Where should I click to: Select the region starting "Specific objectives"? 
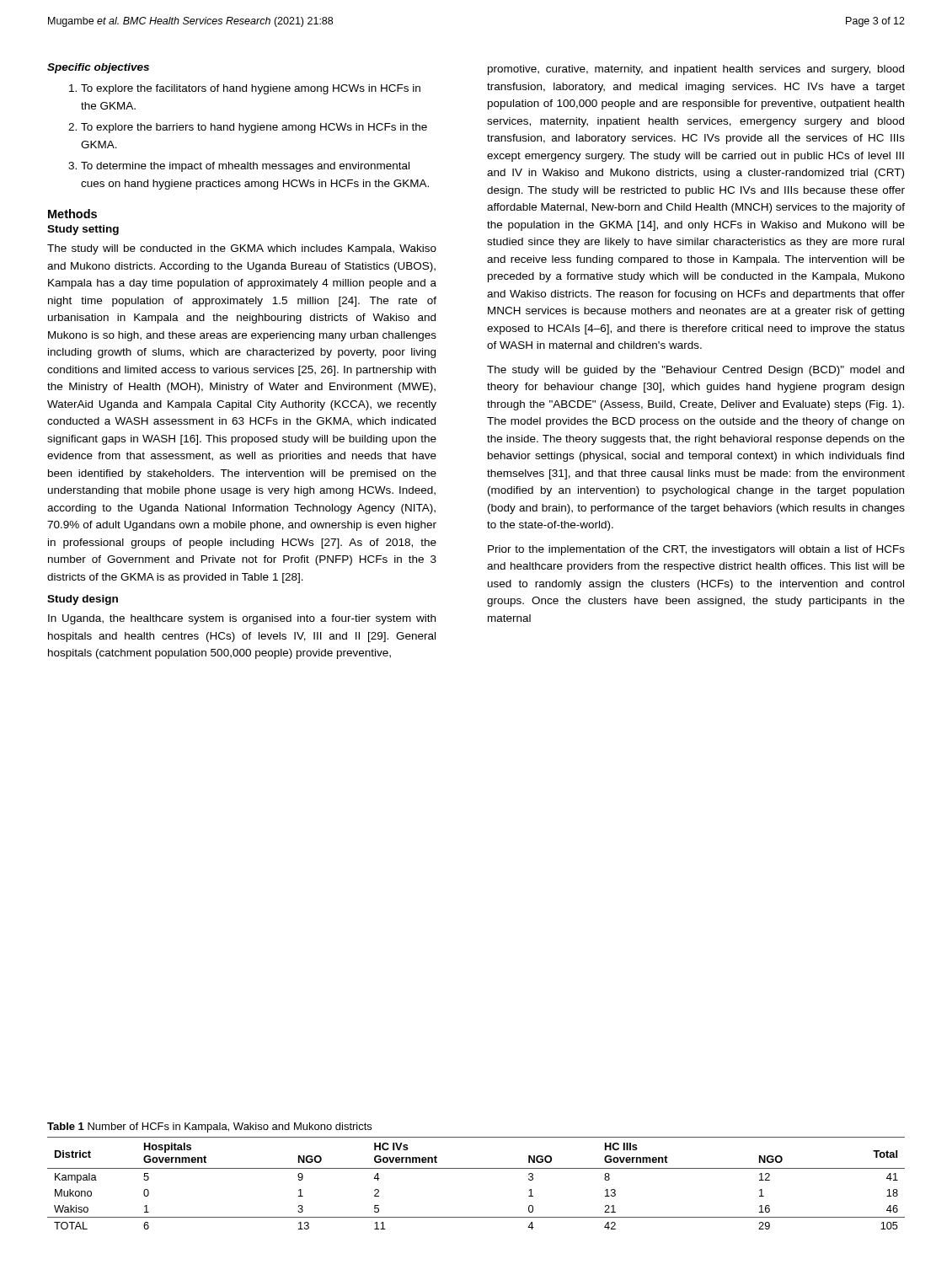[98, 67]
